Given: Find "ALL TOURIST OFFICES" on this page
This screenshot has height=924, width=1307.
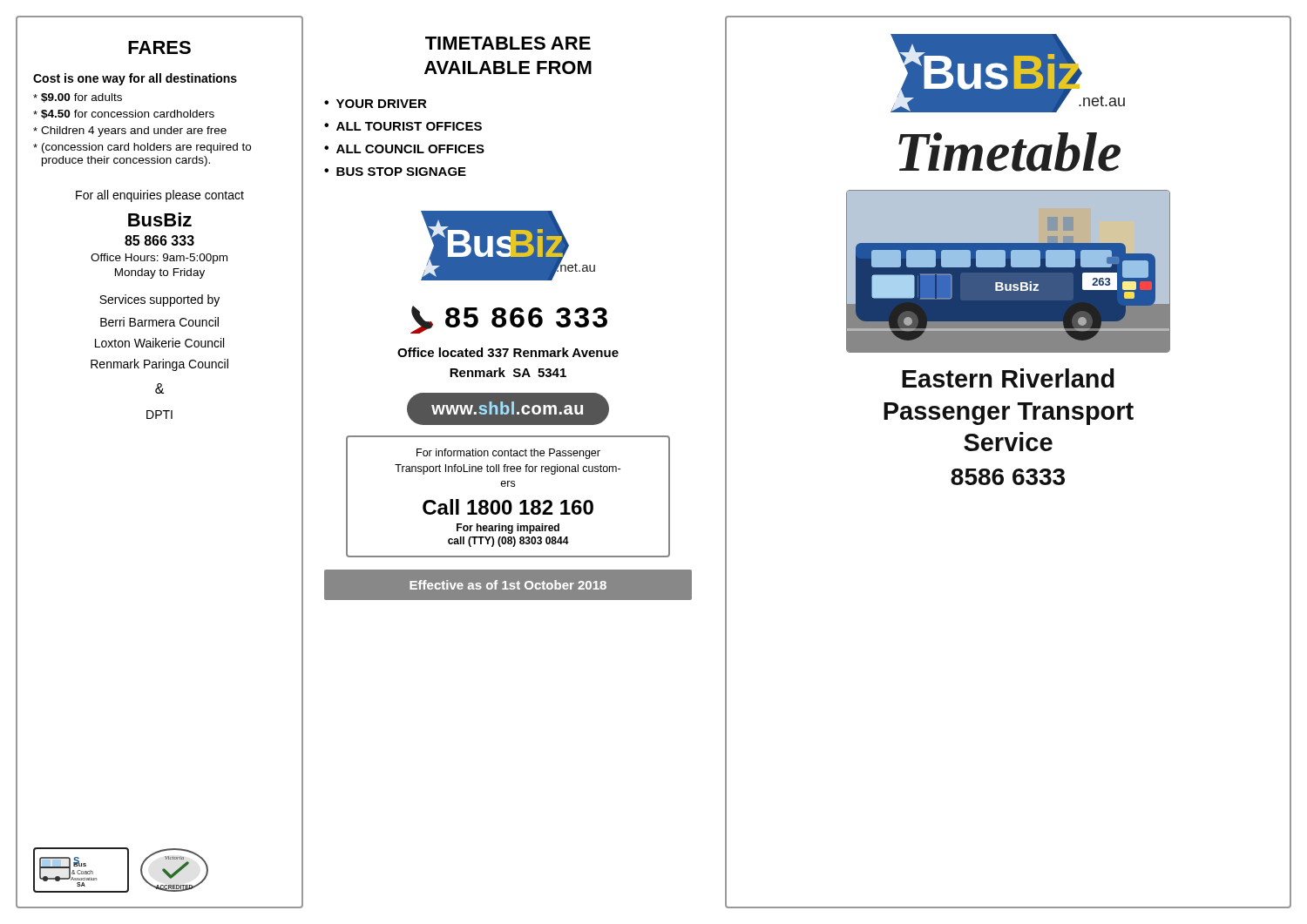Looking at the screenshot, I should (x=409, y=125).
